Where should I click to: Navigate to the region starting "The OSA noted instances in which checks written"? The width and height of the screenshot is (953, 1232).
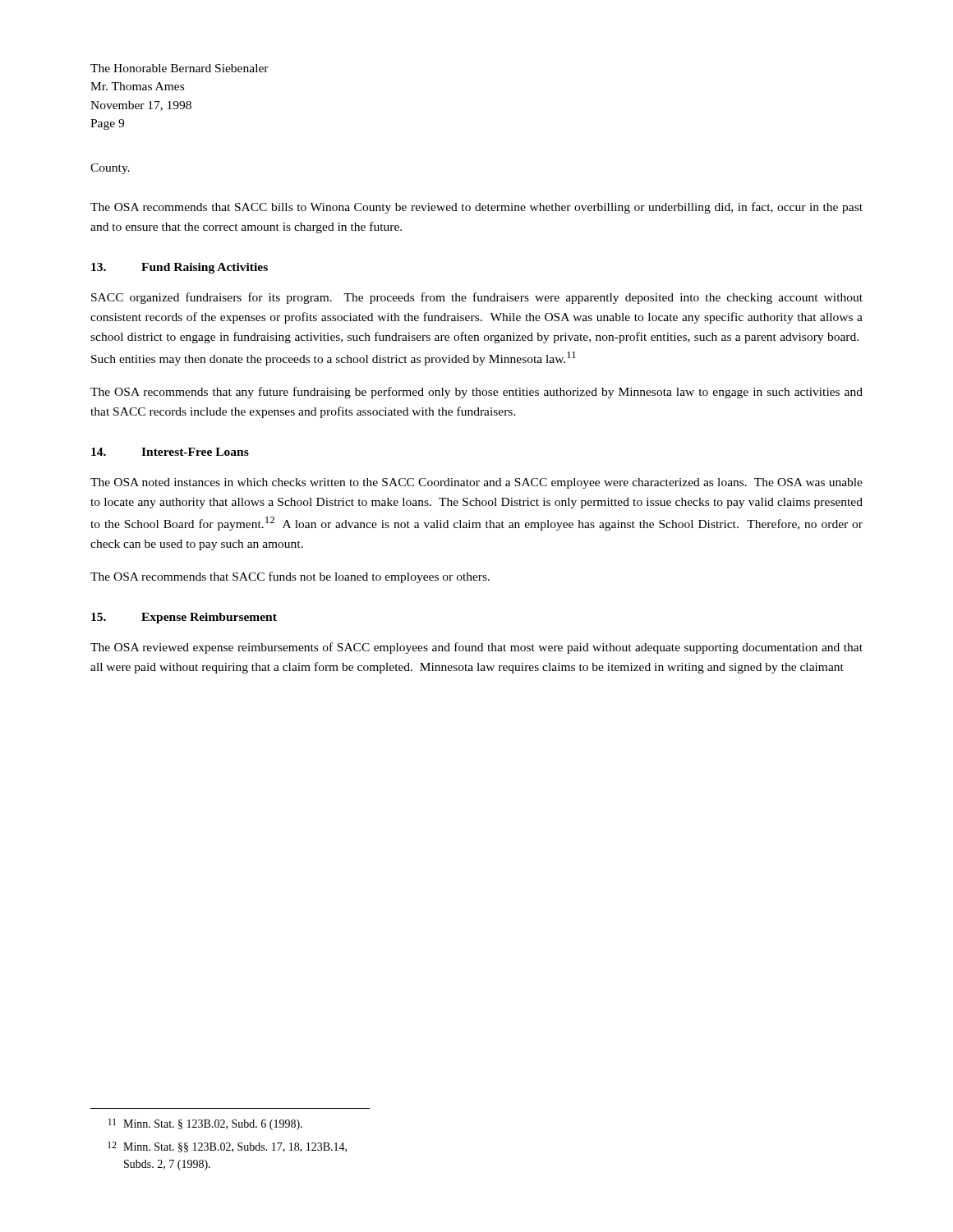click(x=476, y=513)
